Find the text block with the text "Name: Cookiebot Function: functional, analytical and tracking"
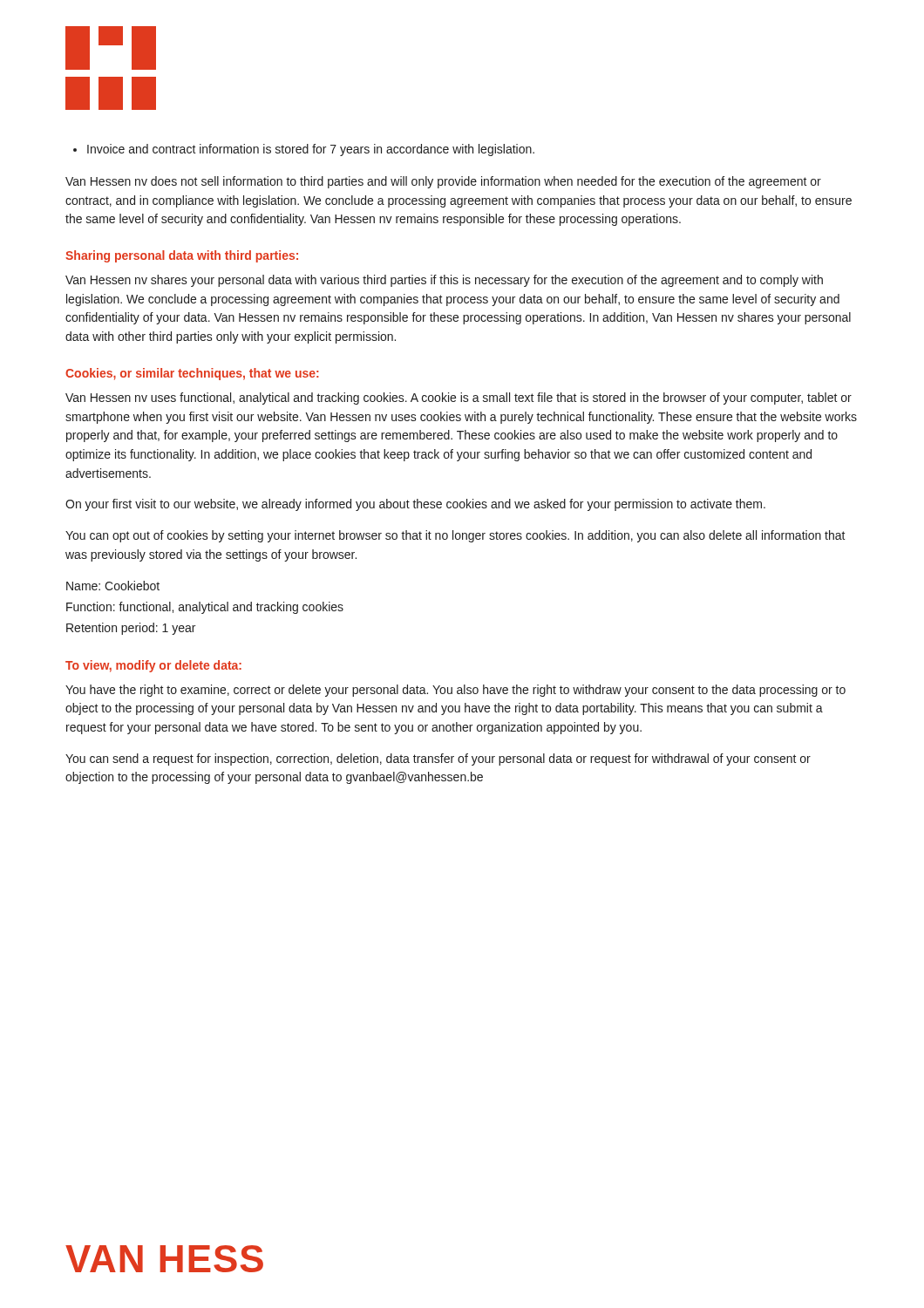 point(204,607)
